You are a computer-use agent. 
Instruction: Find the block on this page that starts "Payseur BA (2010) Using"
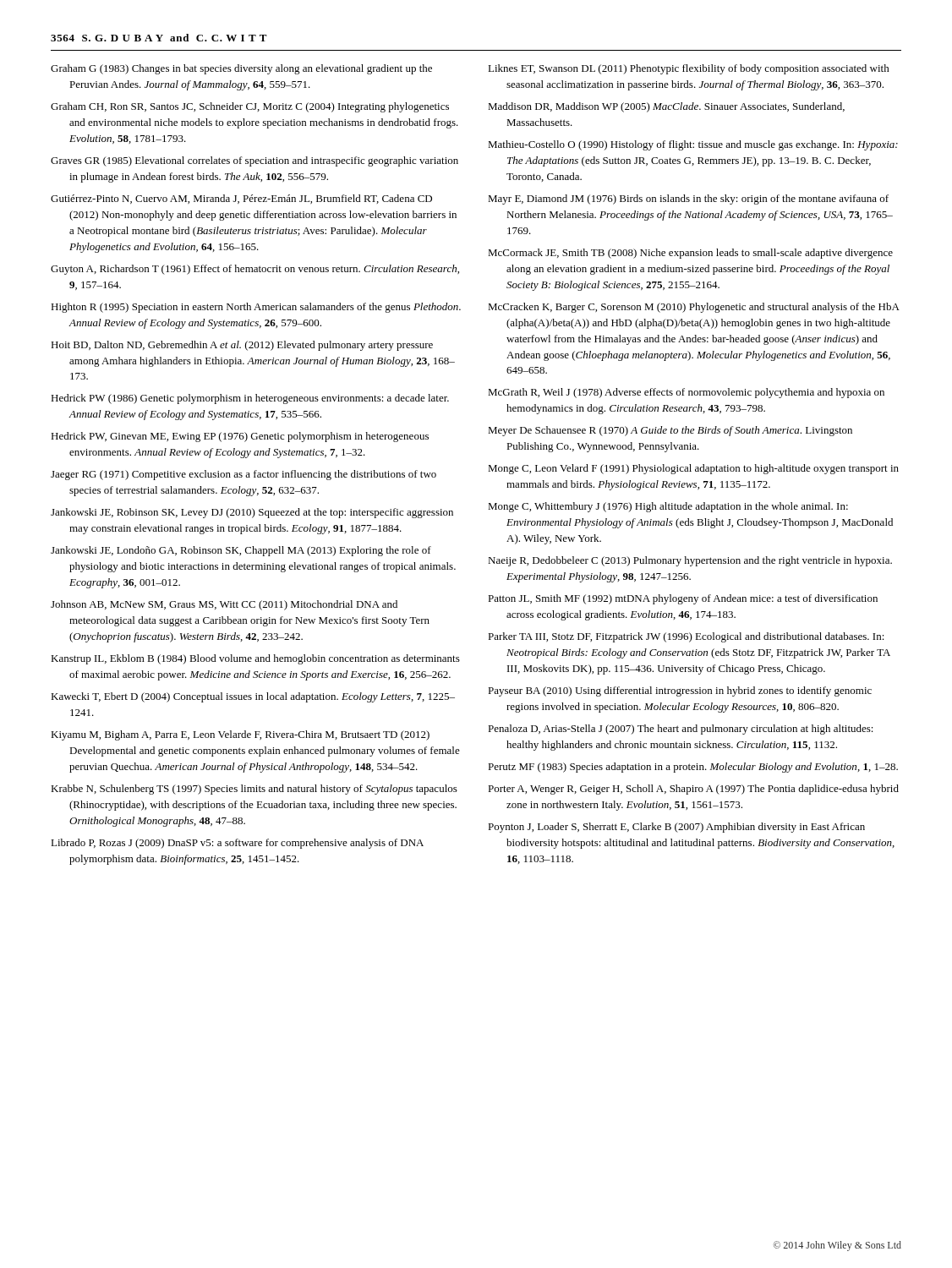pos(680,698)
